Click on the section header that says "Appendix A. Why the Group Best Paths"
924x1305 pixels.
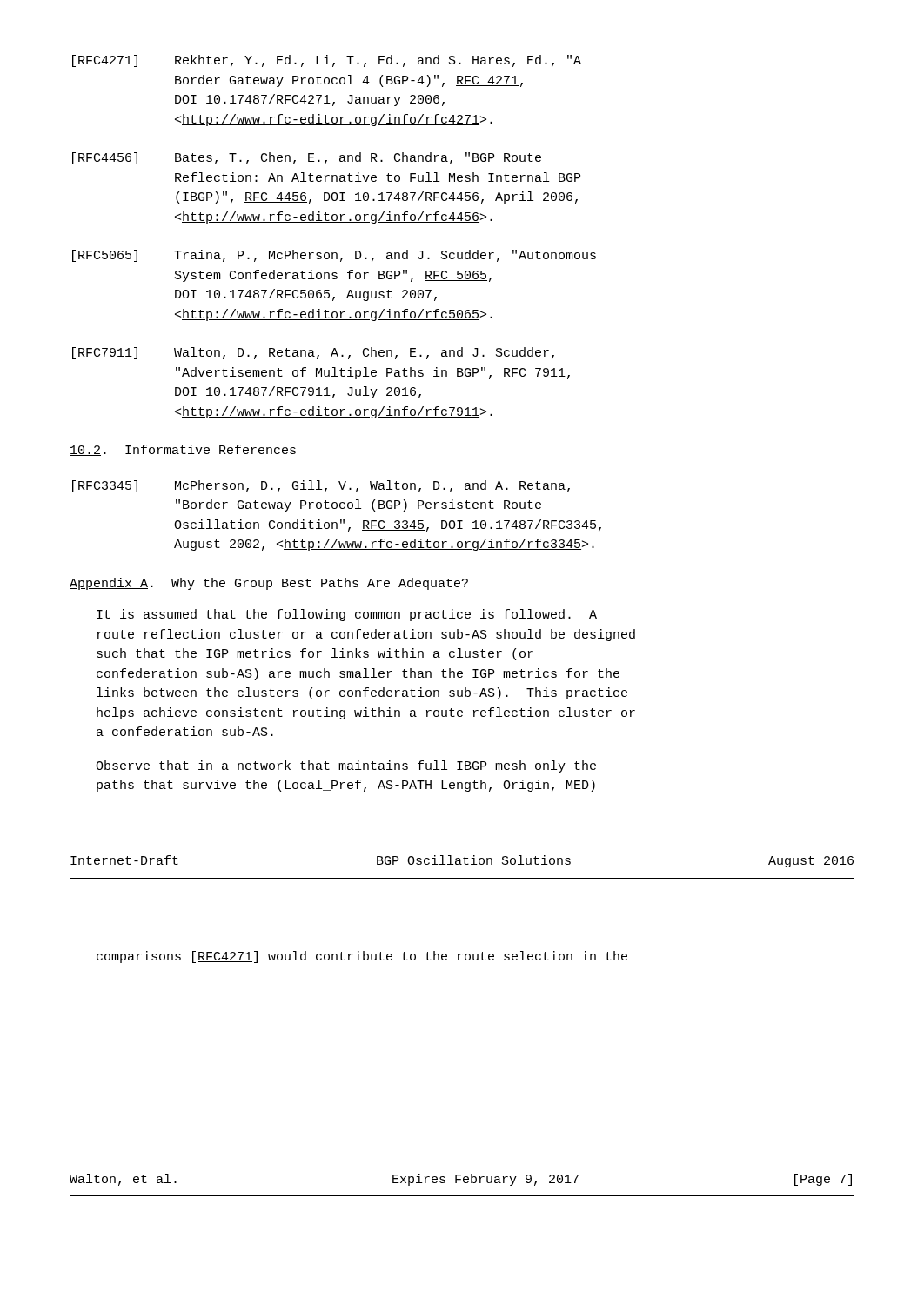tap(269, 584)
